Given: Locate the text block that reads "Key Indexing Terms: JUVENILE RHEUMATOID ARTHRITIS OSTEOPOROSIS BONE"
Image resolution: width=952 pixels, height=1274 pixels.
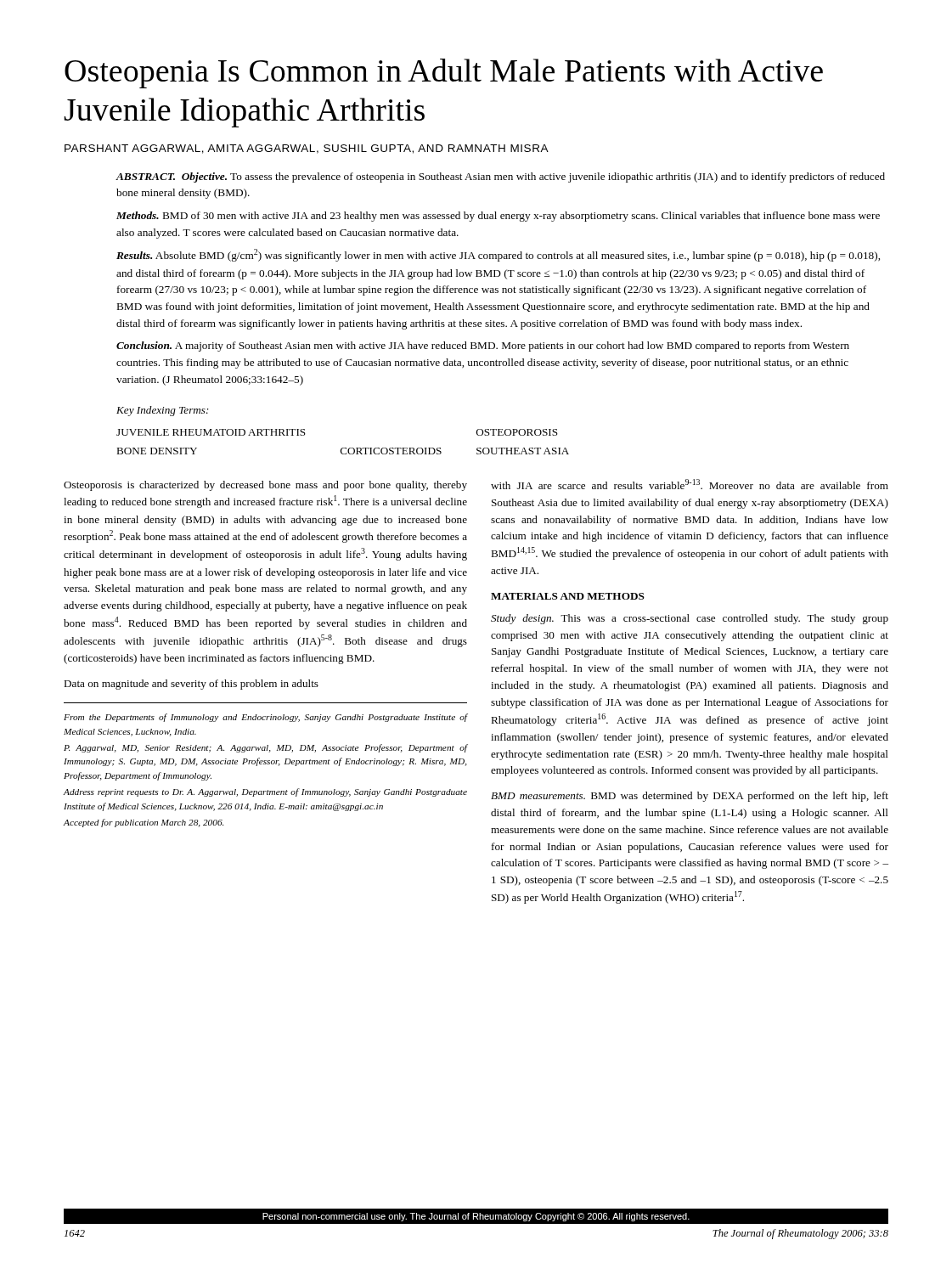Looking at the screenshot, I should point(502,431).
